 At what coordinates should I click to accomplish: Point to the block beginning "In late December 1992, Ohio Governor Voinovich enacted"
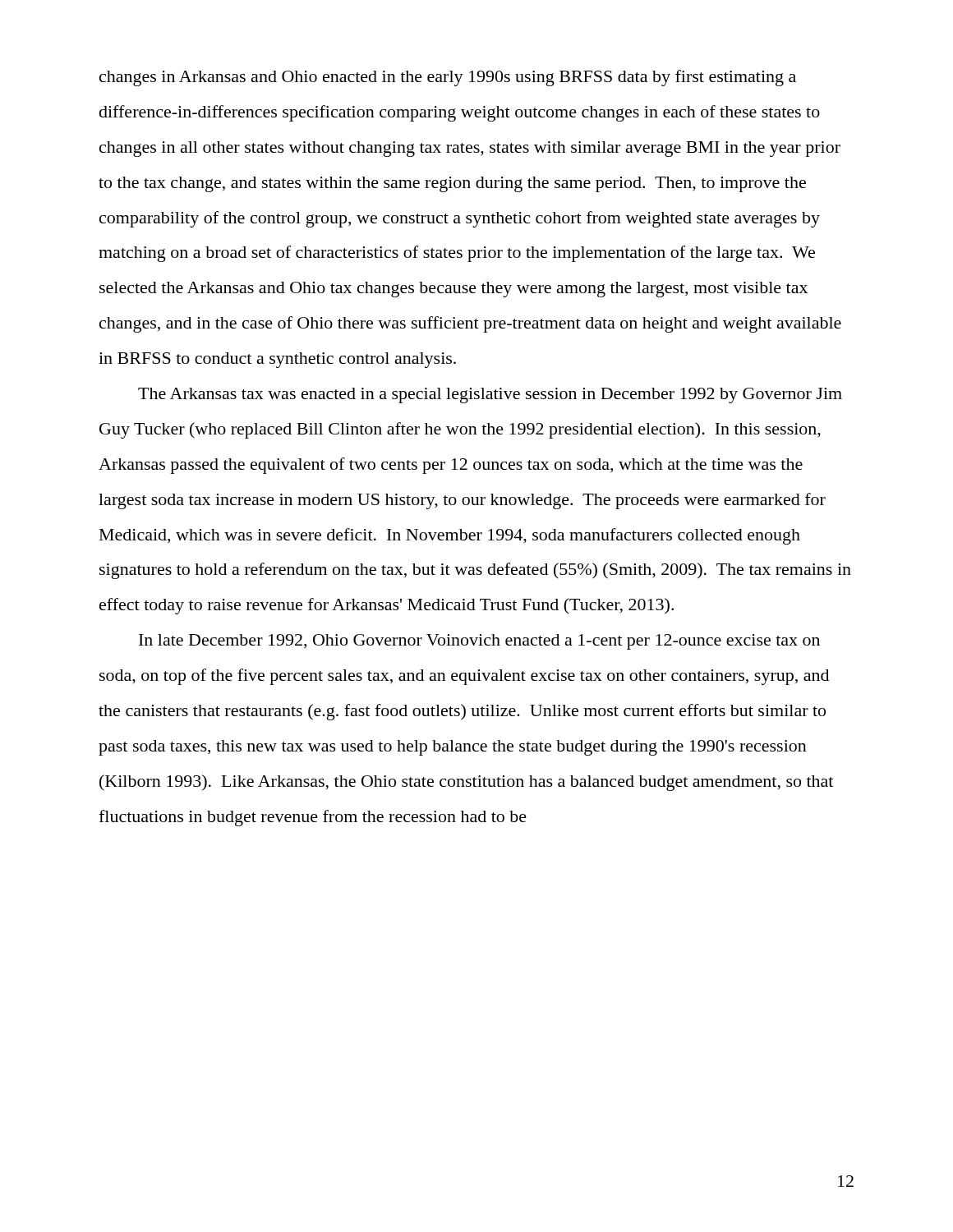point(466,728)
